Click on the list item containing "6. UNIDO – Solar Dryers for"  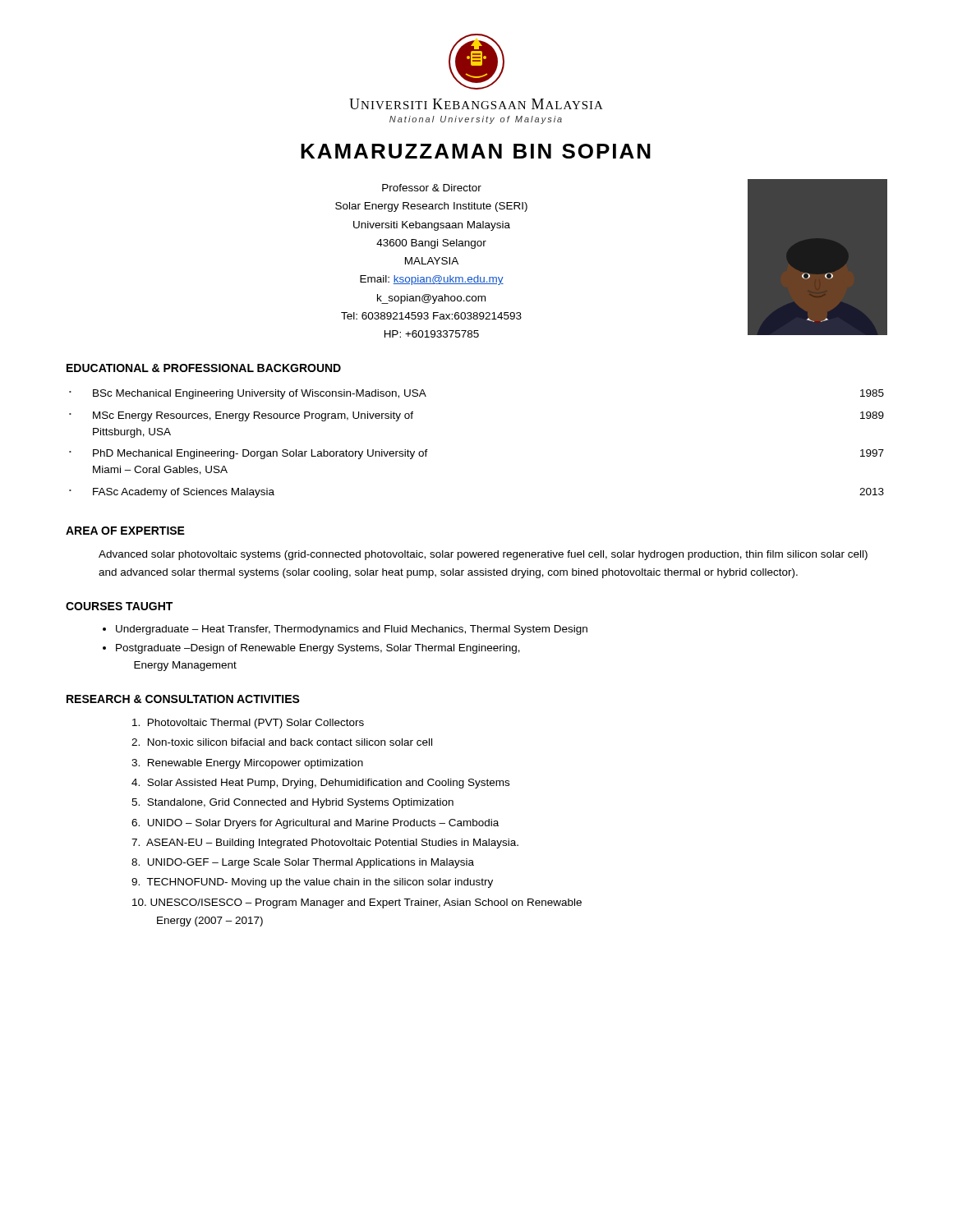click(315, 822)
